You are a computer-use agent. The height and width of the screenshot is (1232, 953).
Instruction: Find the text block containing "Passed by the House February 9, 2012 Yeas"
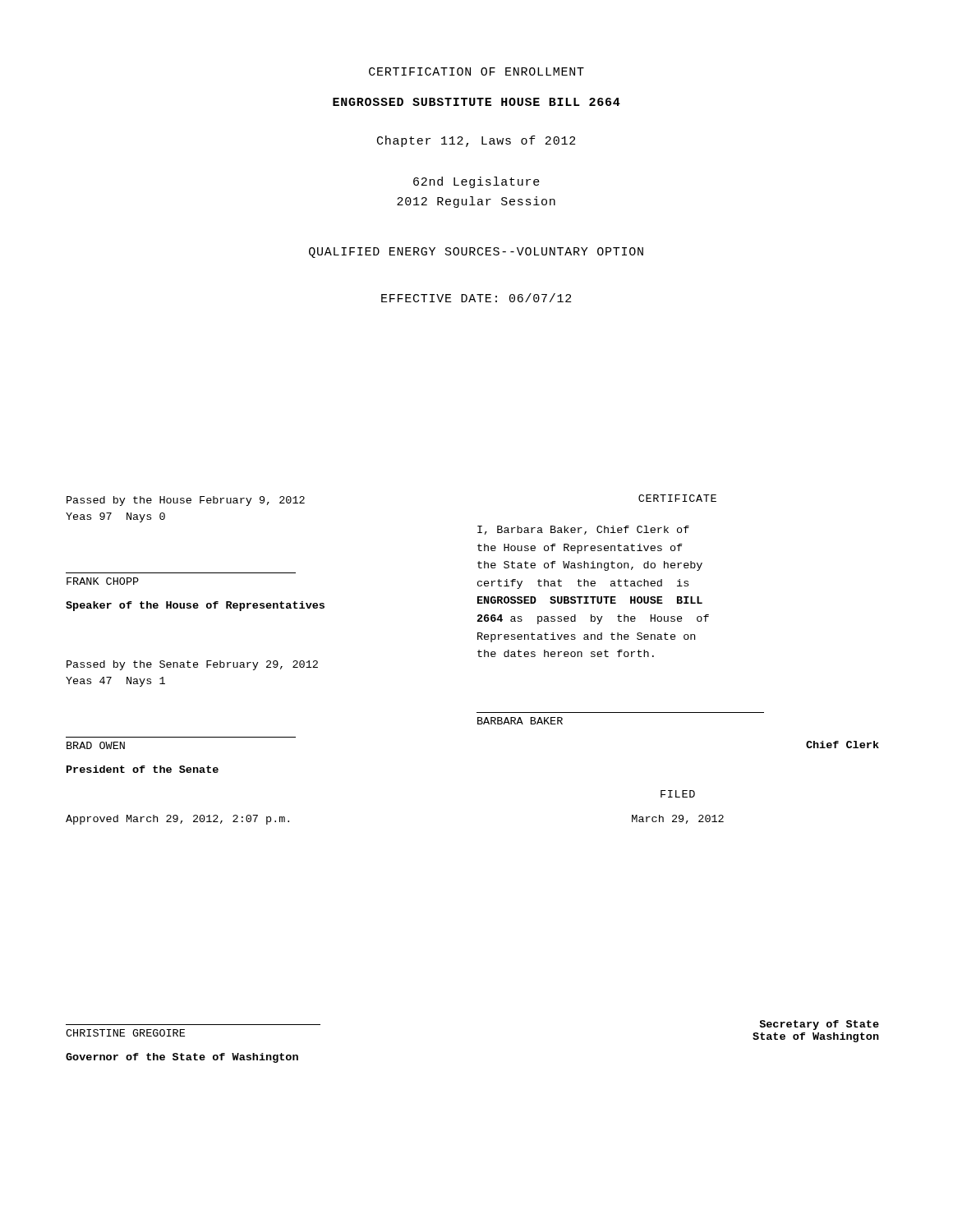(x=186, y=509)
